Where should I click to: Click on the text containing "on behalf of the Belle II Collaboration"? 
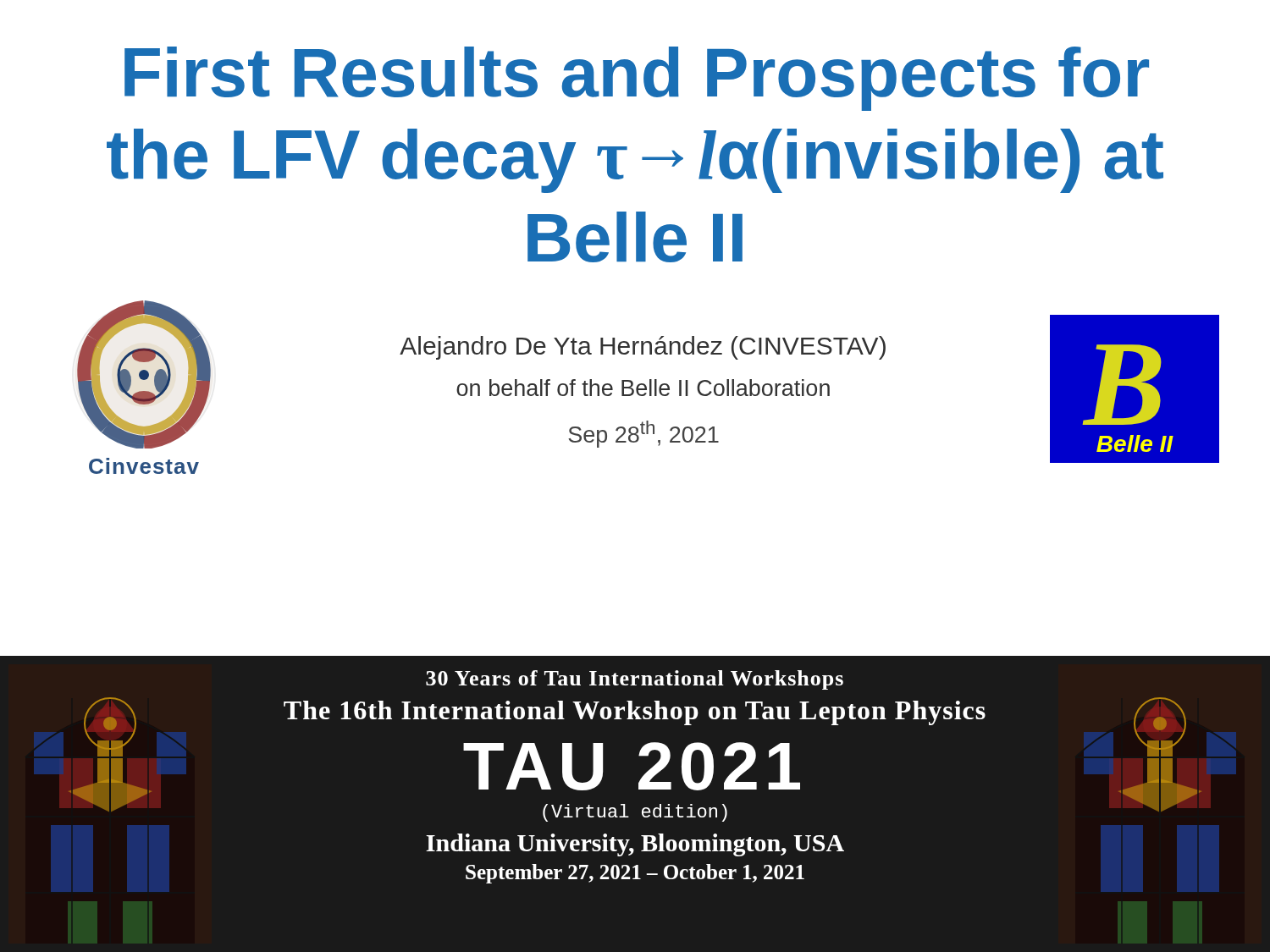[644, 389]
